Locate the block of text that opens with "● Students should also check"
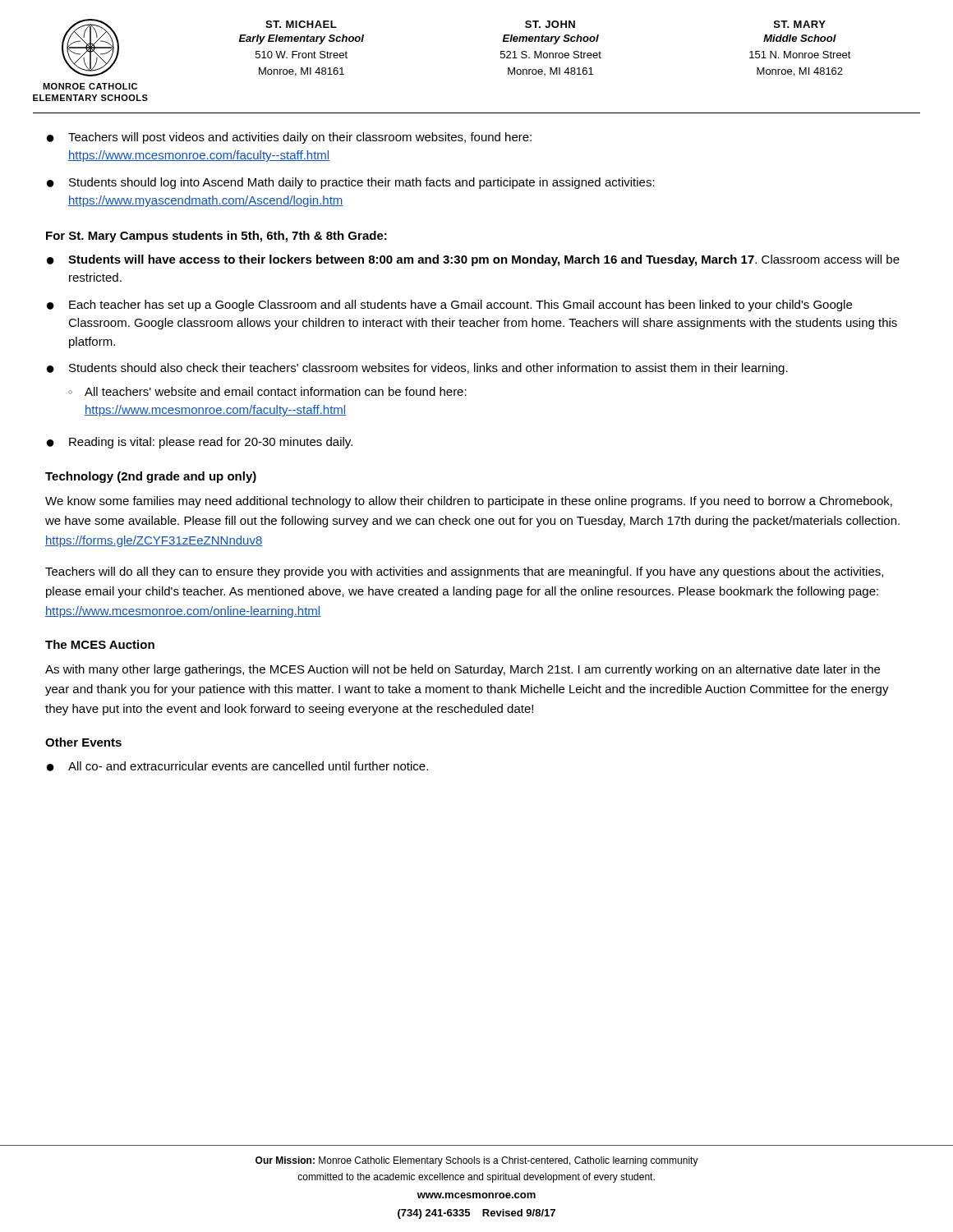 click(476, 392)
